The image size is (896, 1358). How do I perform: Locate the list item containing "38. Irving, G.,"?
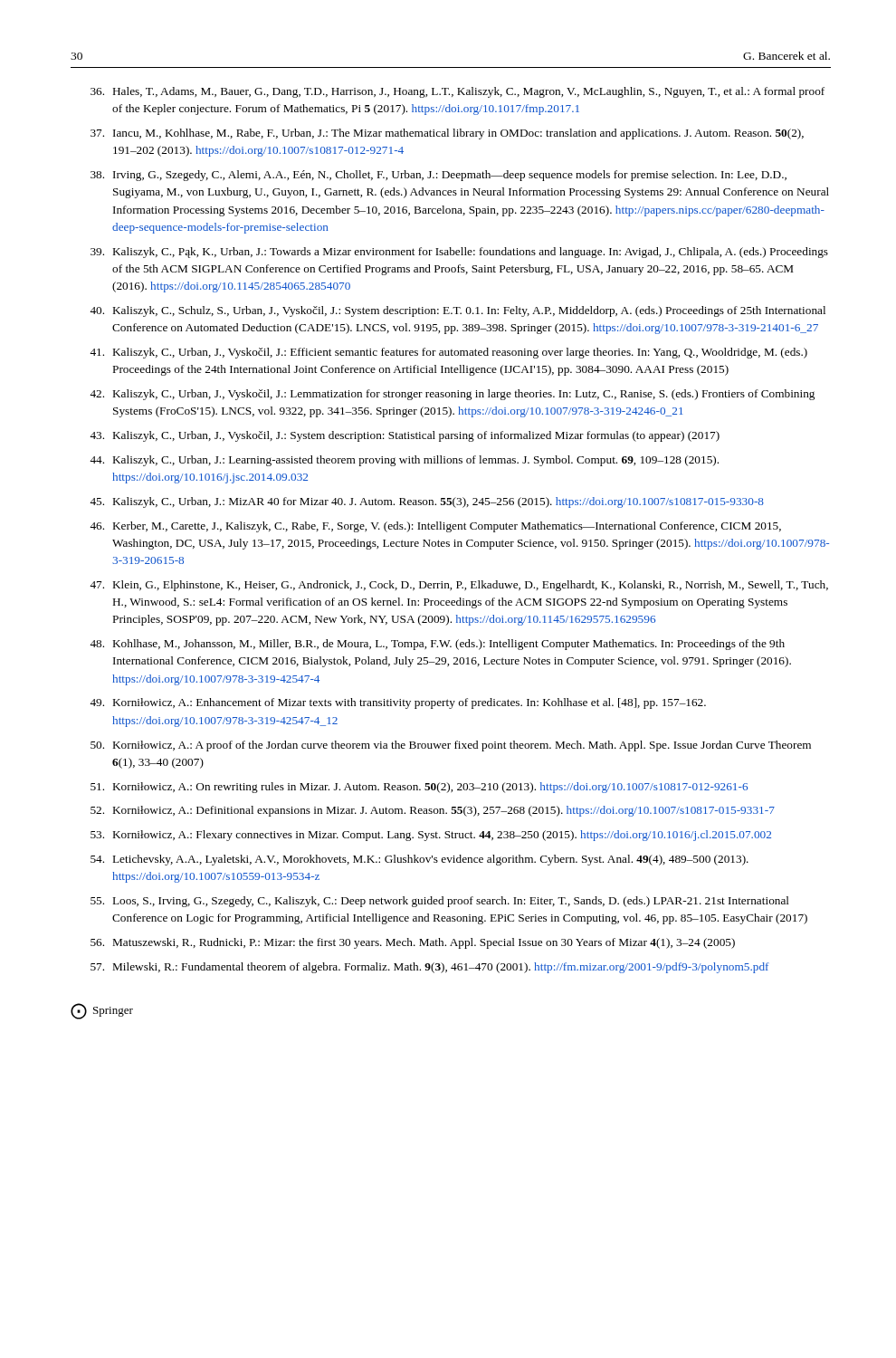click(451, 201)
